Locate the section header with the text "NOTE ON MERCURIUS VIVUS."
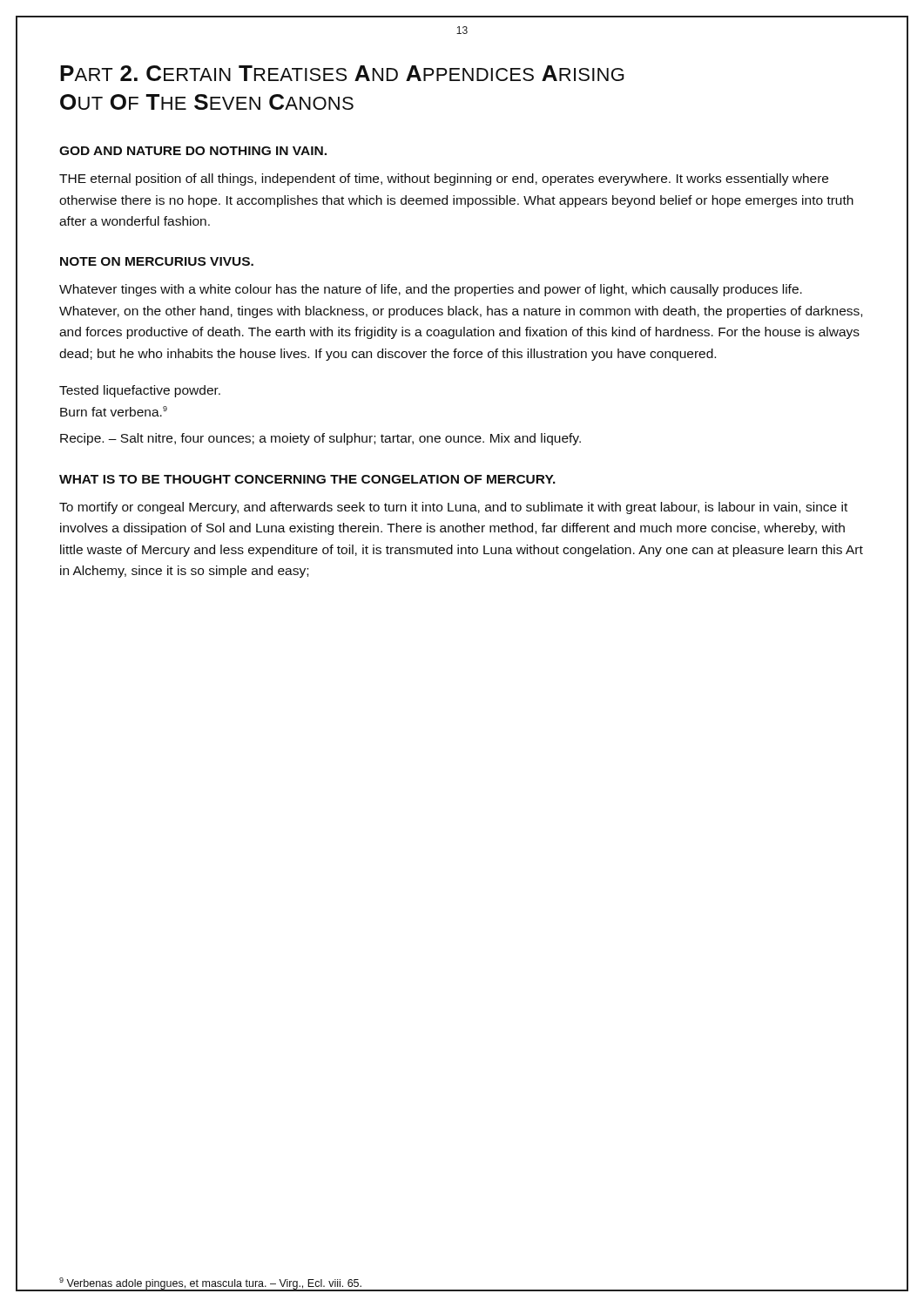The height and width of the screenshot is (1307, 924). click(157, 261)
